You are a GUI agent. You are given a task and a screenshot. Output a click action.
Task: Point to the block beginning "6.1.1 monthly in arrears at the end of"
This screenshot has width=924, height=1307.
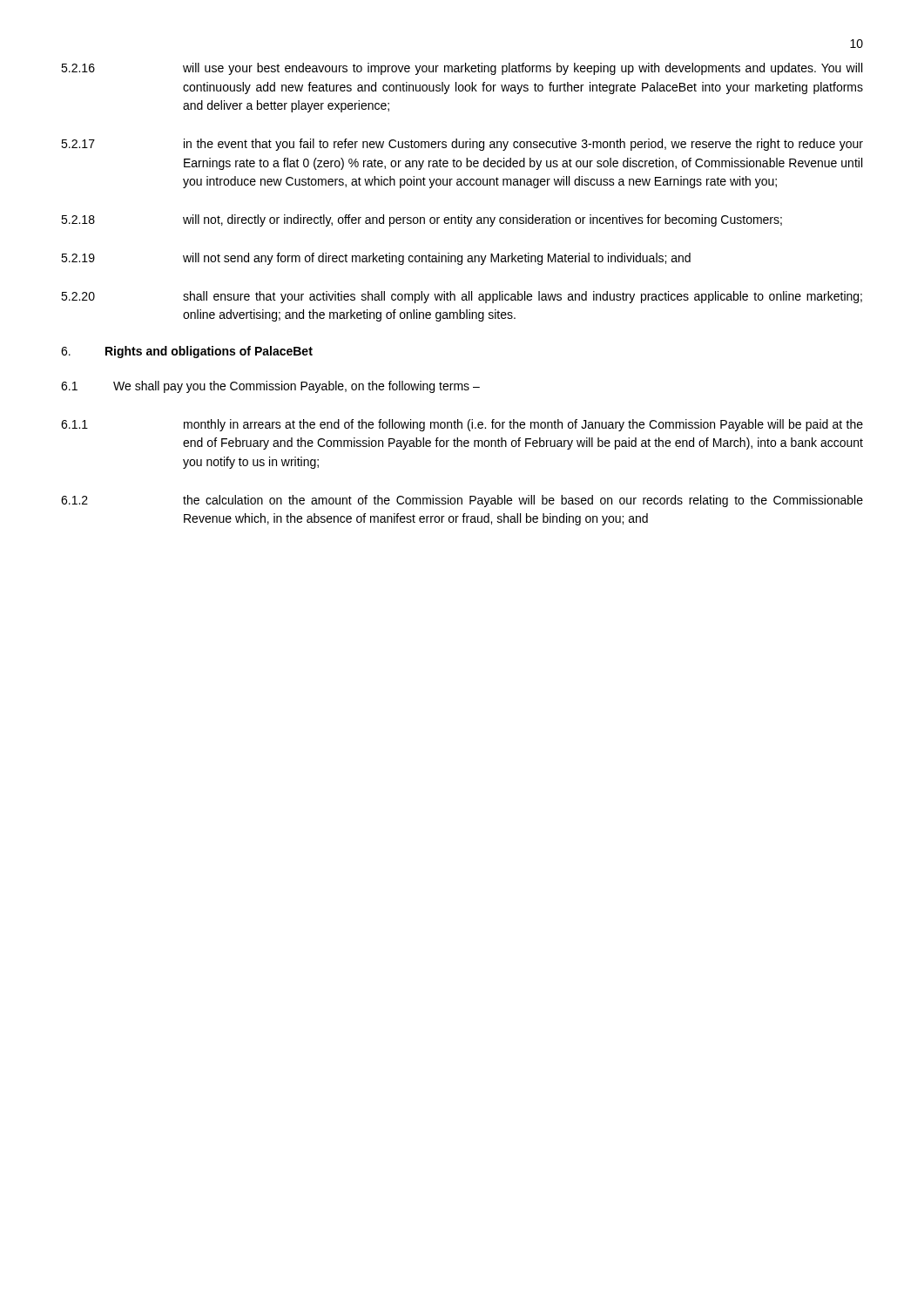click(462, 444)
